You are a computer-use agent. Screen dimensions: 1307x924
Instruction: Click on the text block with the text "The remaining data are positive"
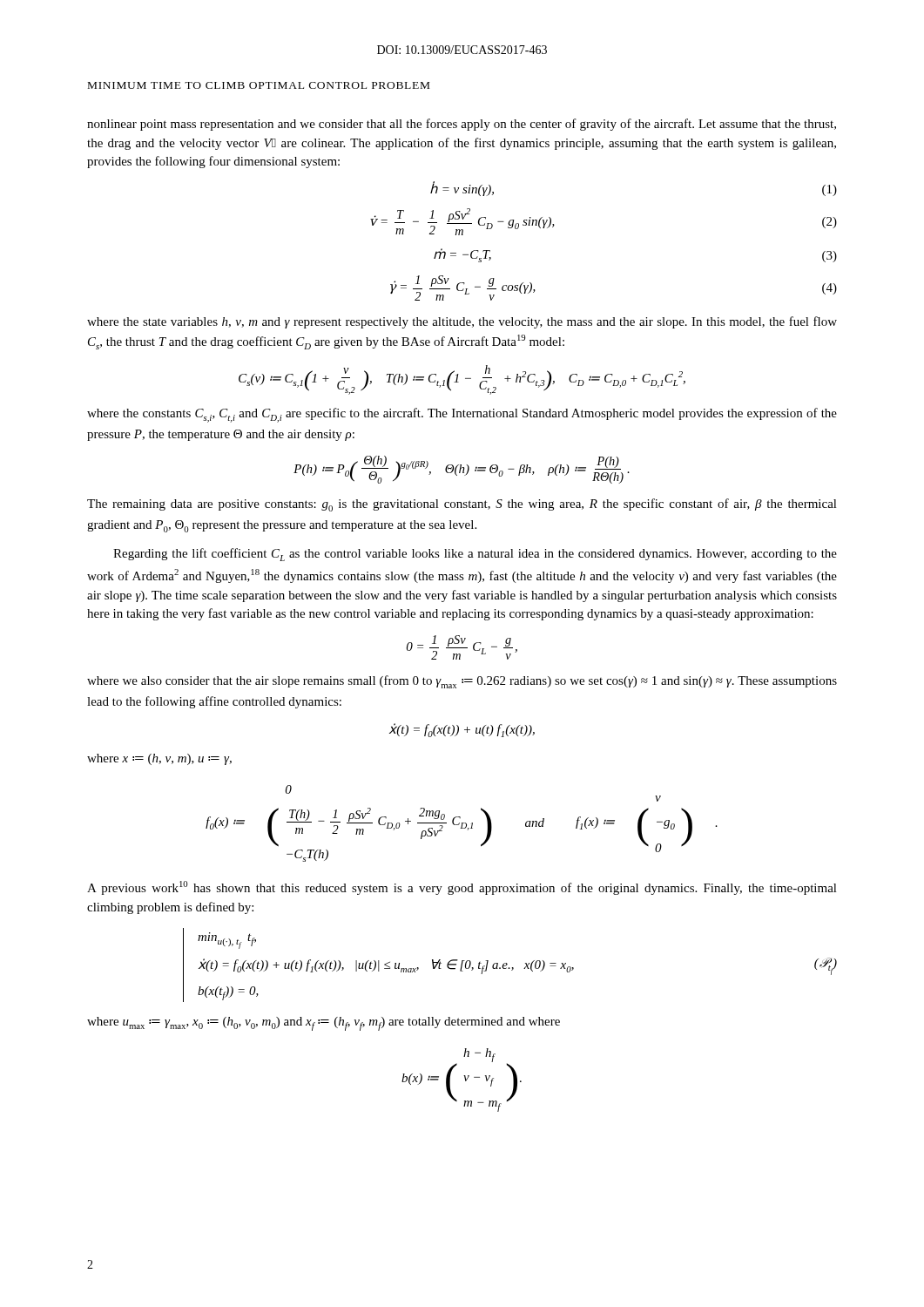pyautogui.click(x=462, y=515)
